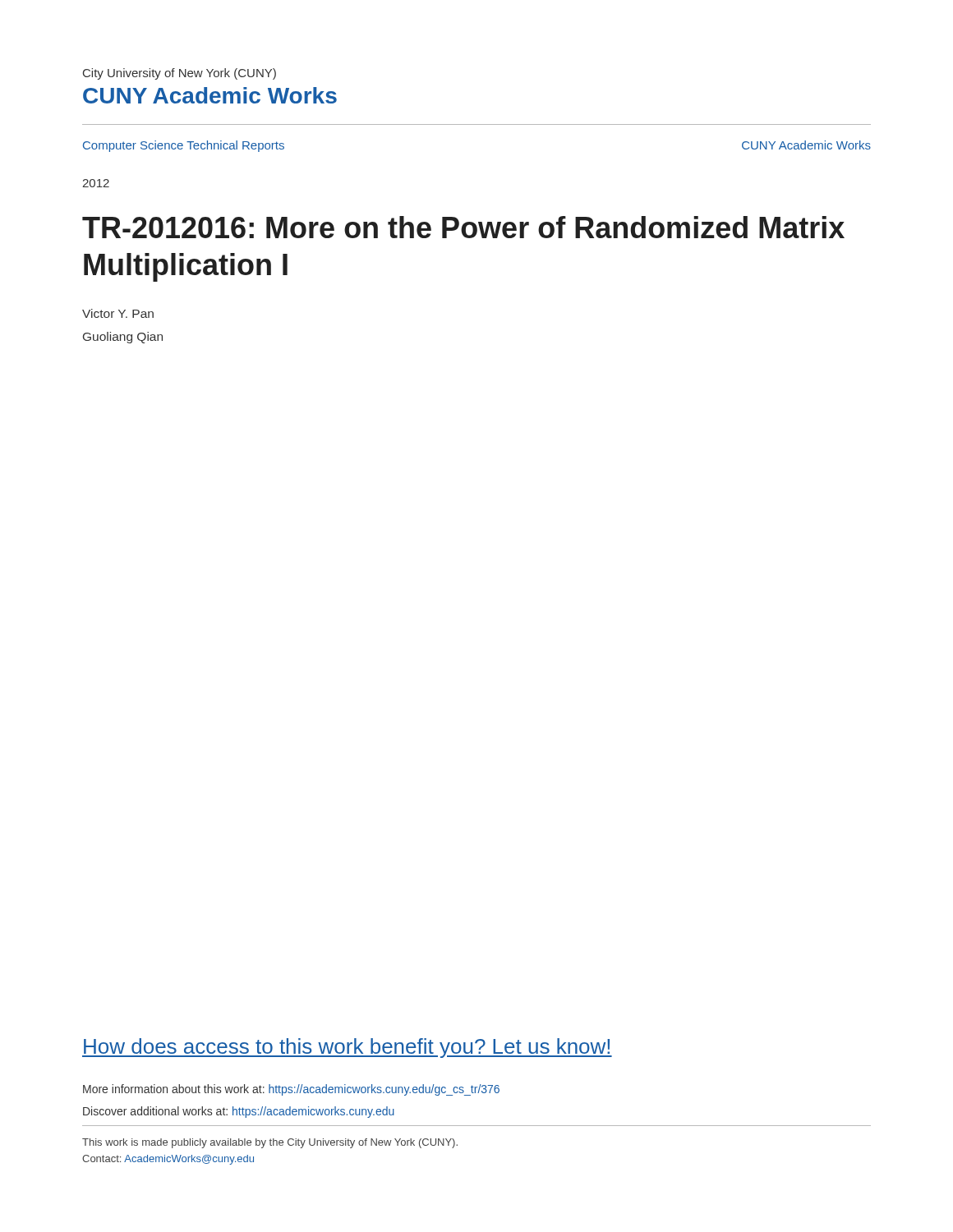The width and height of the screenshot is (953, 1232).
Task: Locate the text starting "More information about this work at: https://academicworks.cuny.edu/gc_cs_tr/376"
Action: [291, 1089]
